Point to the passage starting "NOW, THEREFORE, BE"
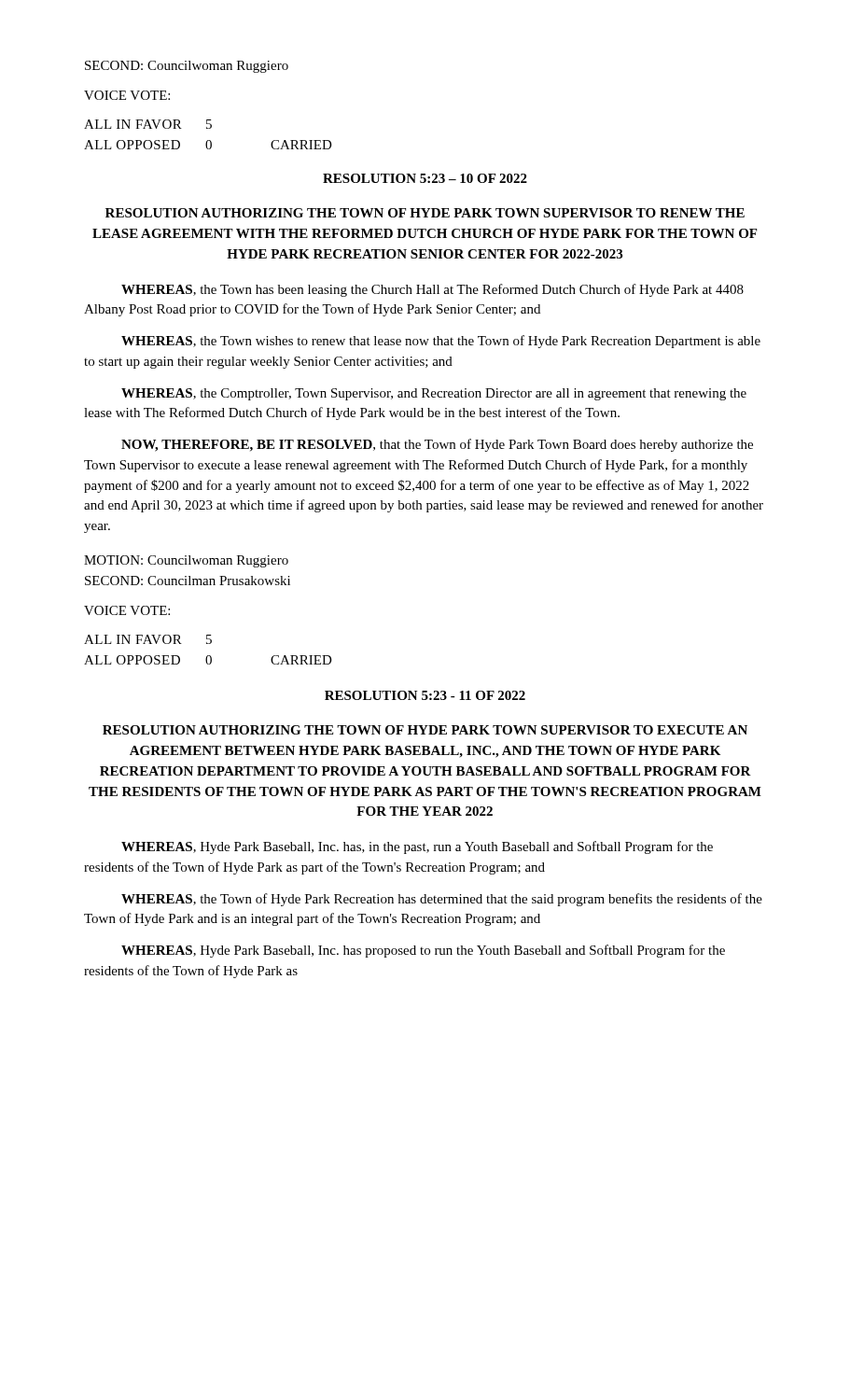Screen dimensions: 1400x850 tap(425, 486)
